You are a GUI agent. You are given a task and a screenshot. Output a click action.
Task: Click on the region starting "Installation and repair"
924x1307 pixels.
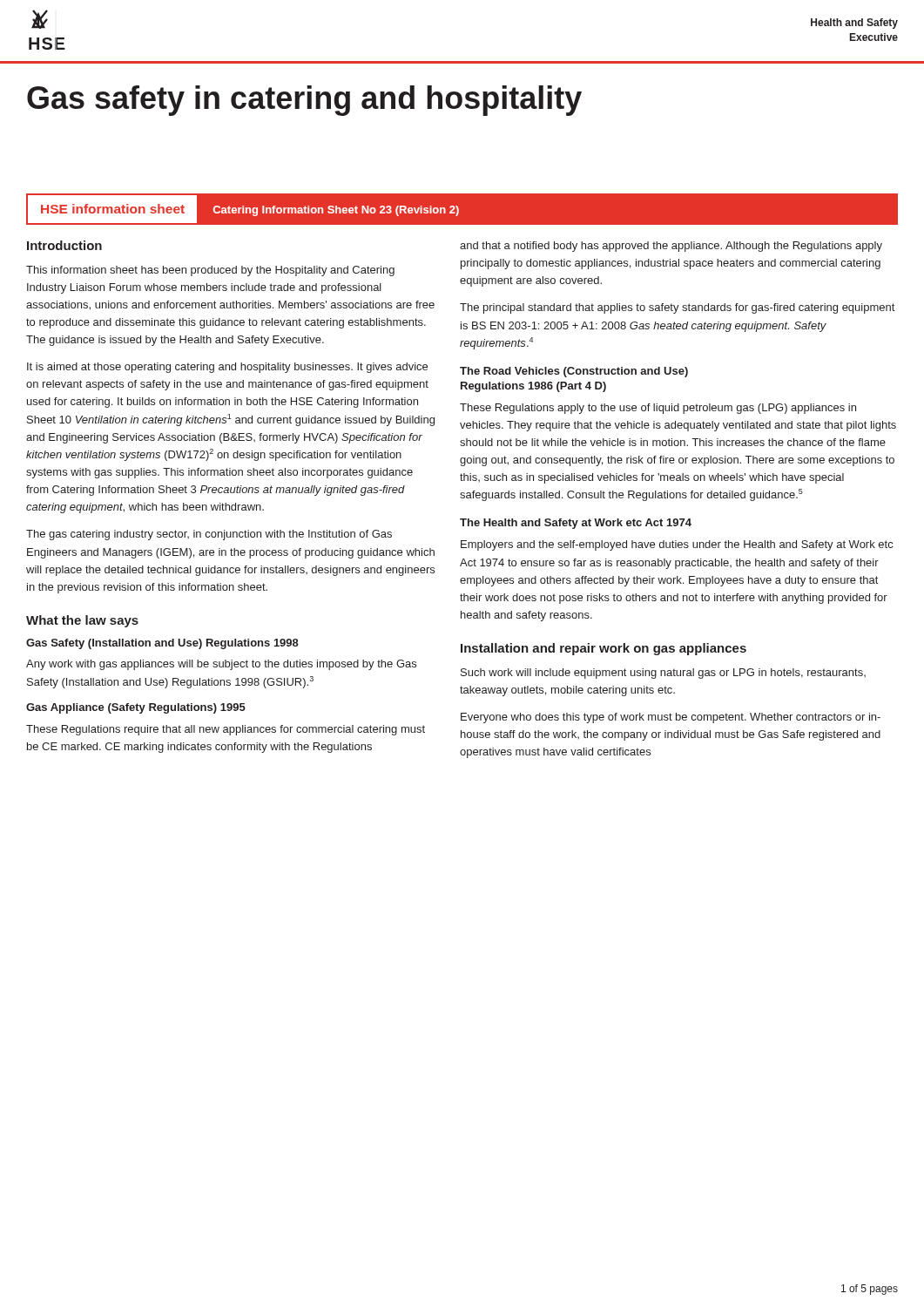point(603,648)
